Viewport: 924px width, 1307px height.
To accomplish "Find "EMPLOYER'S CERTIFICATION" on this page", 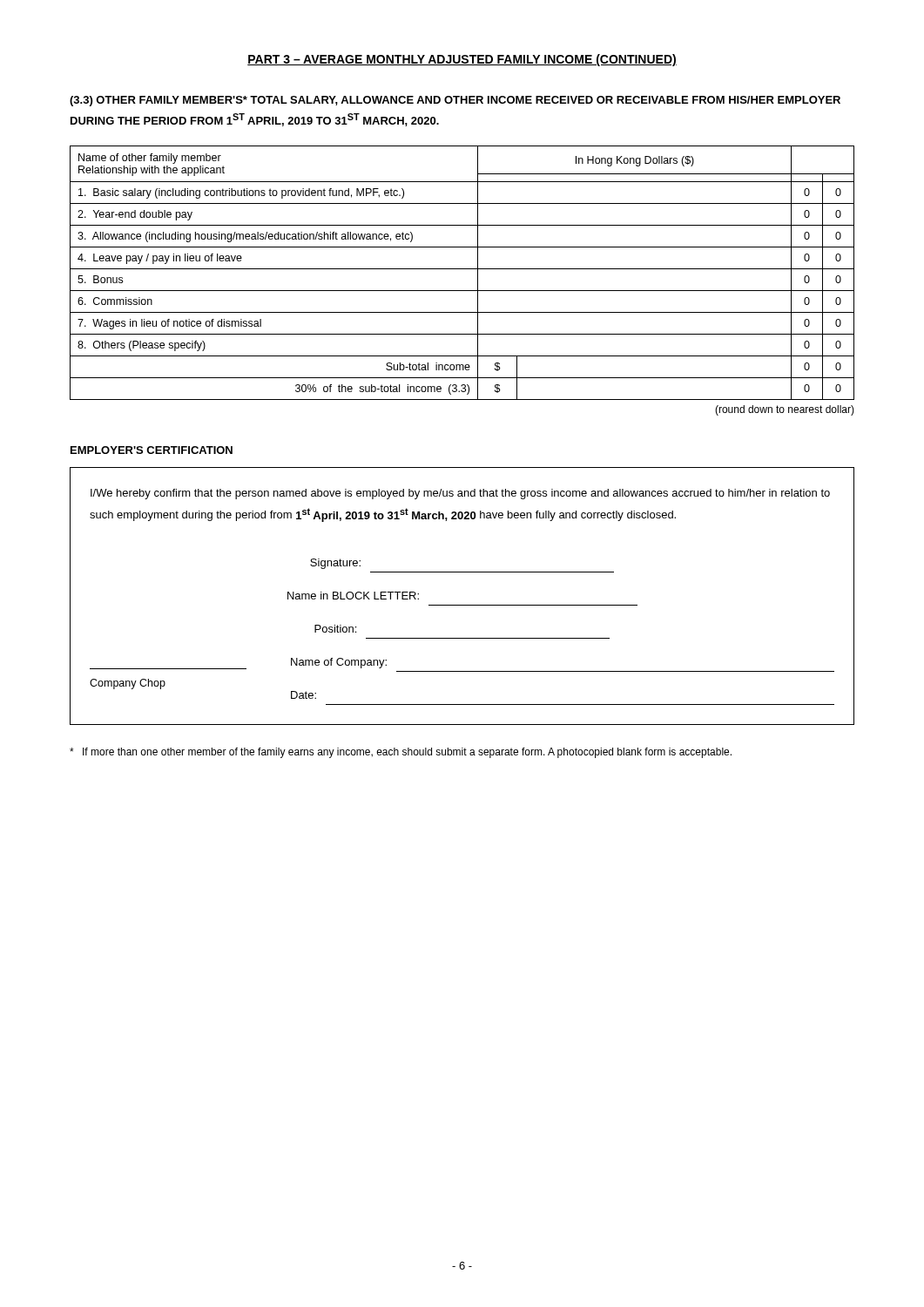I will (151, 450).
